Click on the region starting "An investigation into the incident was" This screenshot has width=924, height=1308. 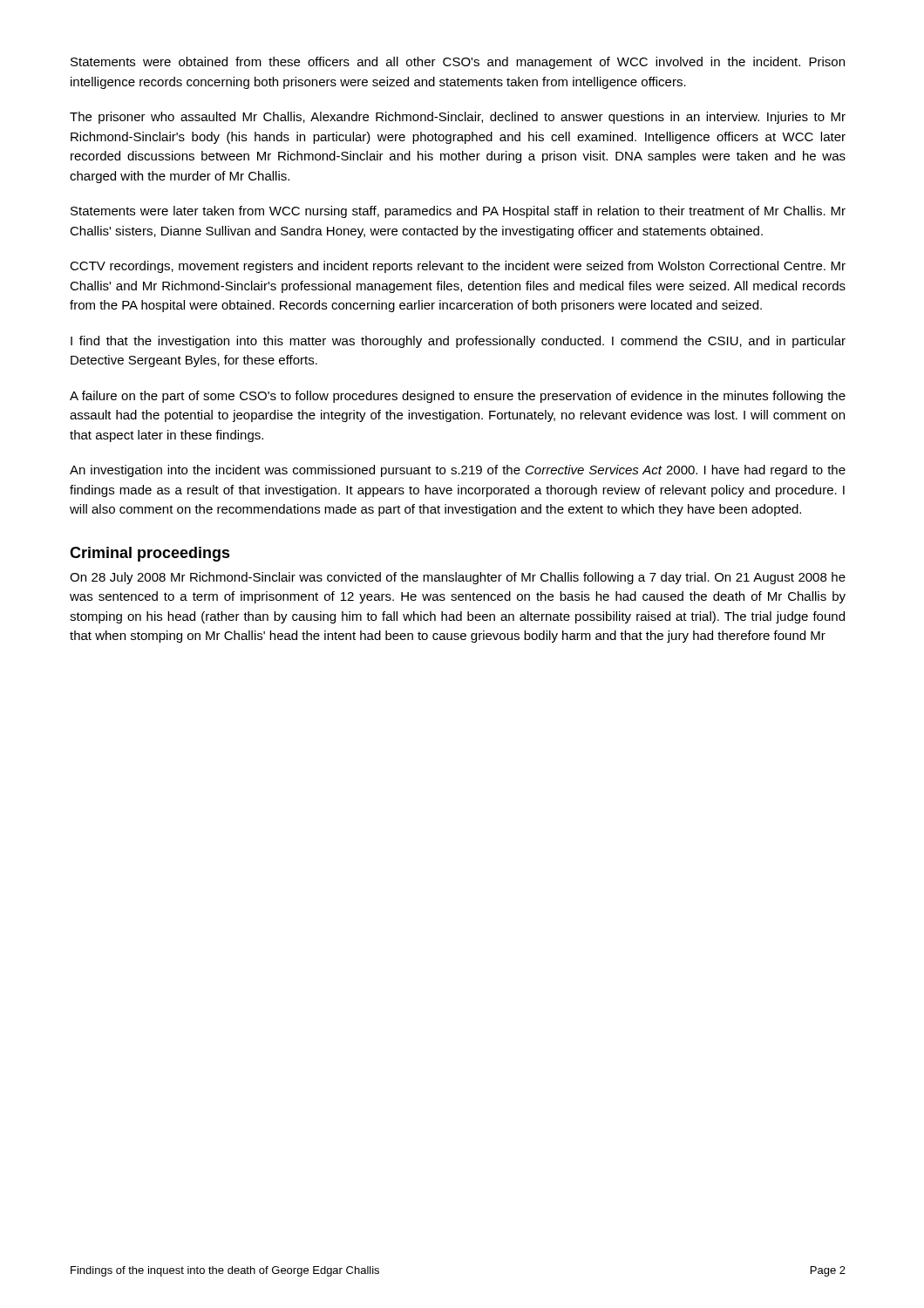pyautogui.click(x=458, y=489)
